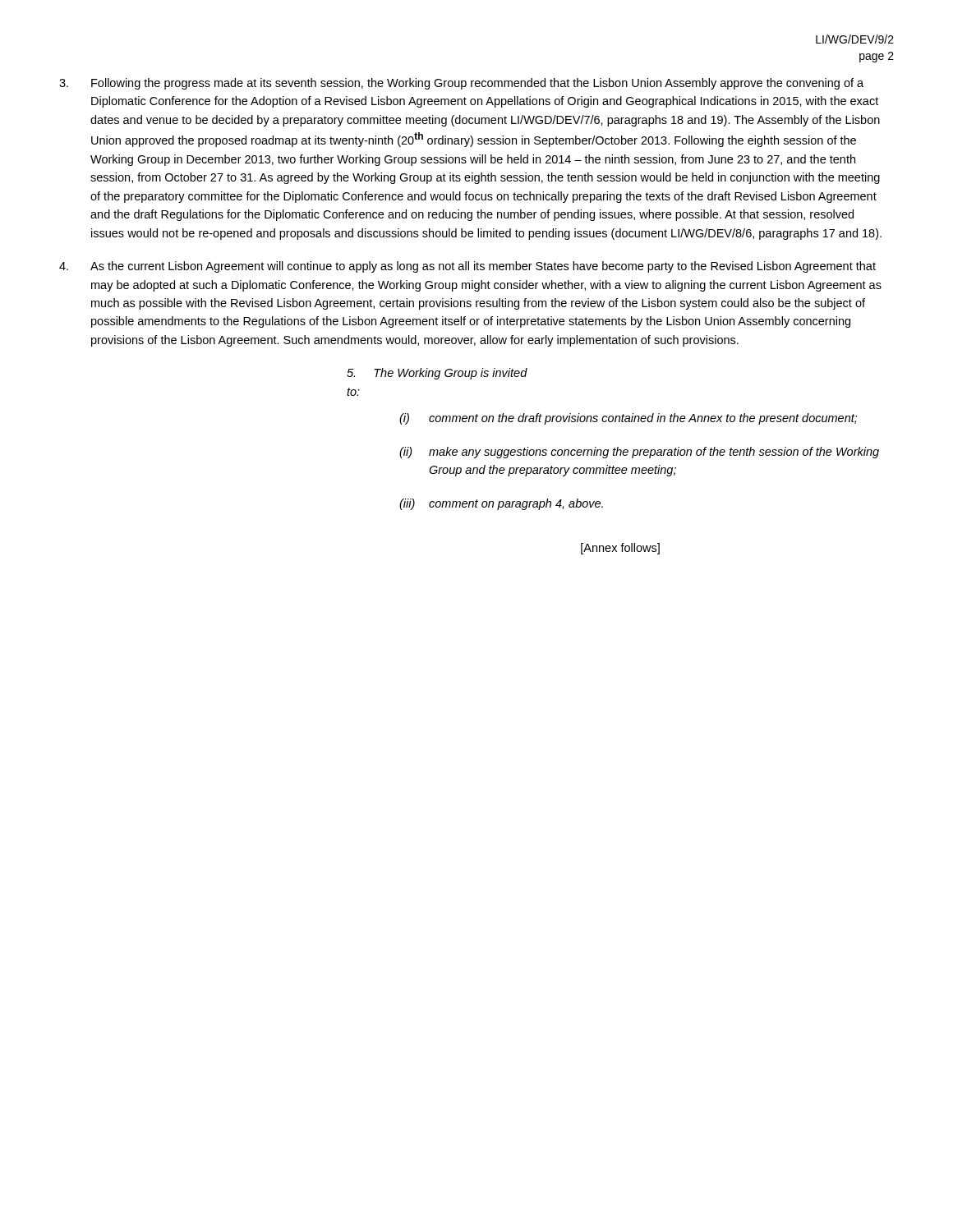Select the list item containing "(iii)comment on paragraph 4, above."
The height and width of the screenshot is (1232, 953).
501,504
